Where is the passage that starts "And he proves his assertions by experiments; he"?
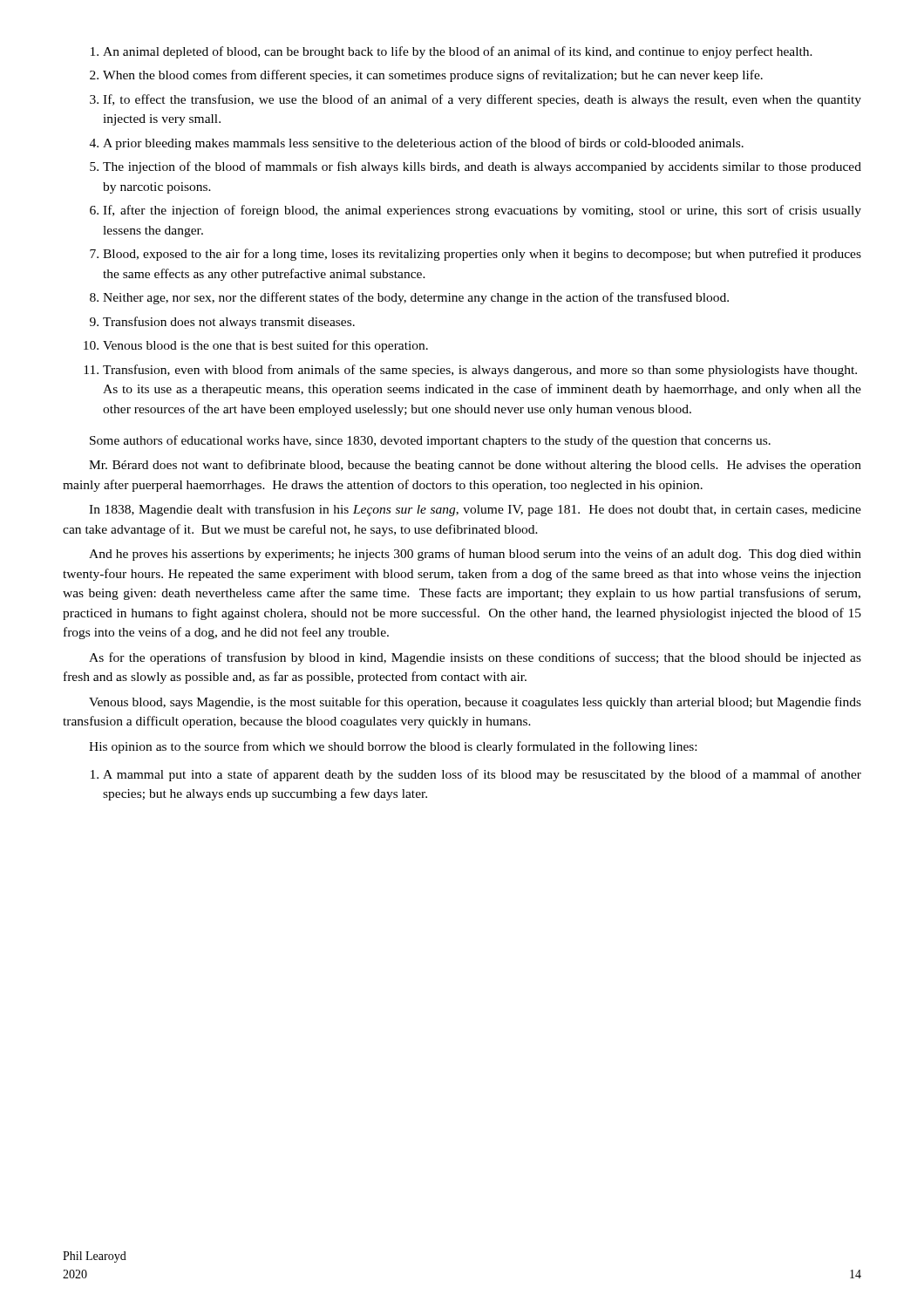924x1308 pixels. click(462, 593)
